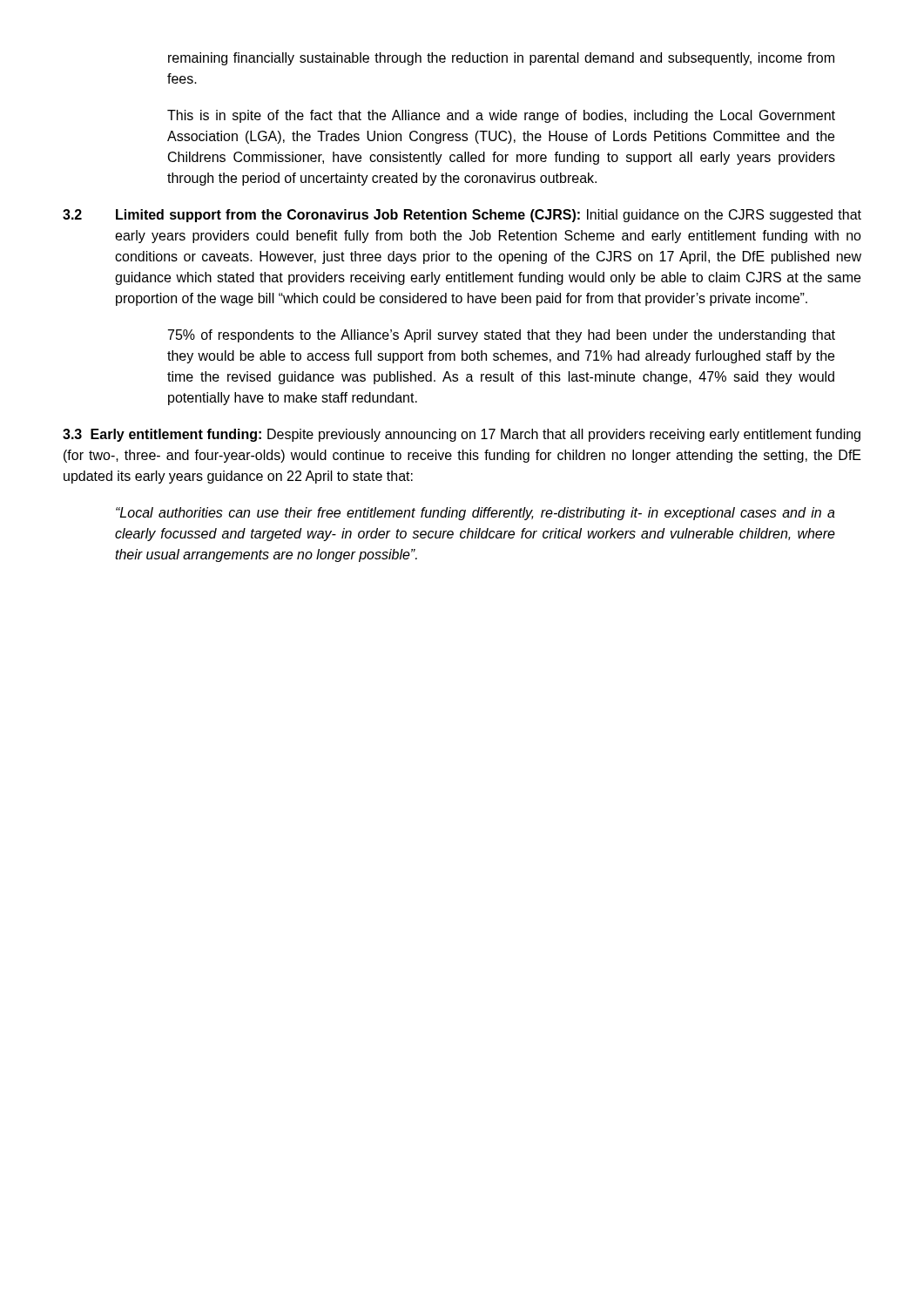
Task: Find the text starting "3.2 Limited support from"
Action: click(462, 257)
